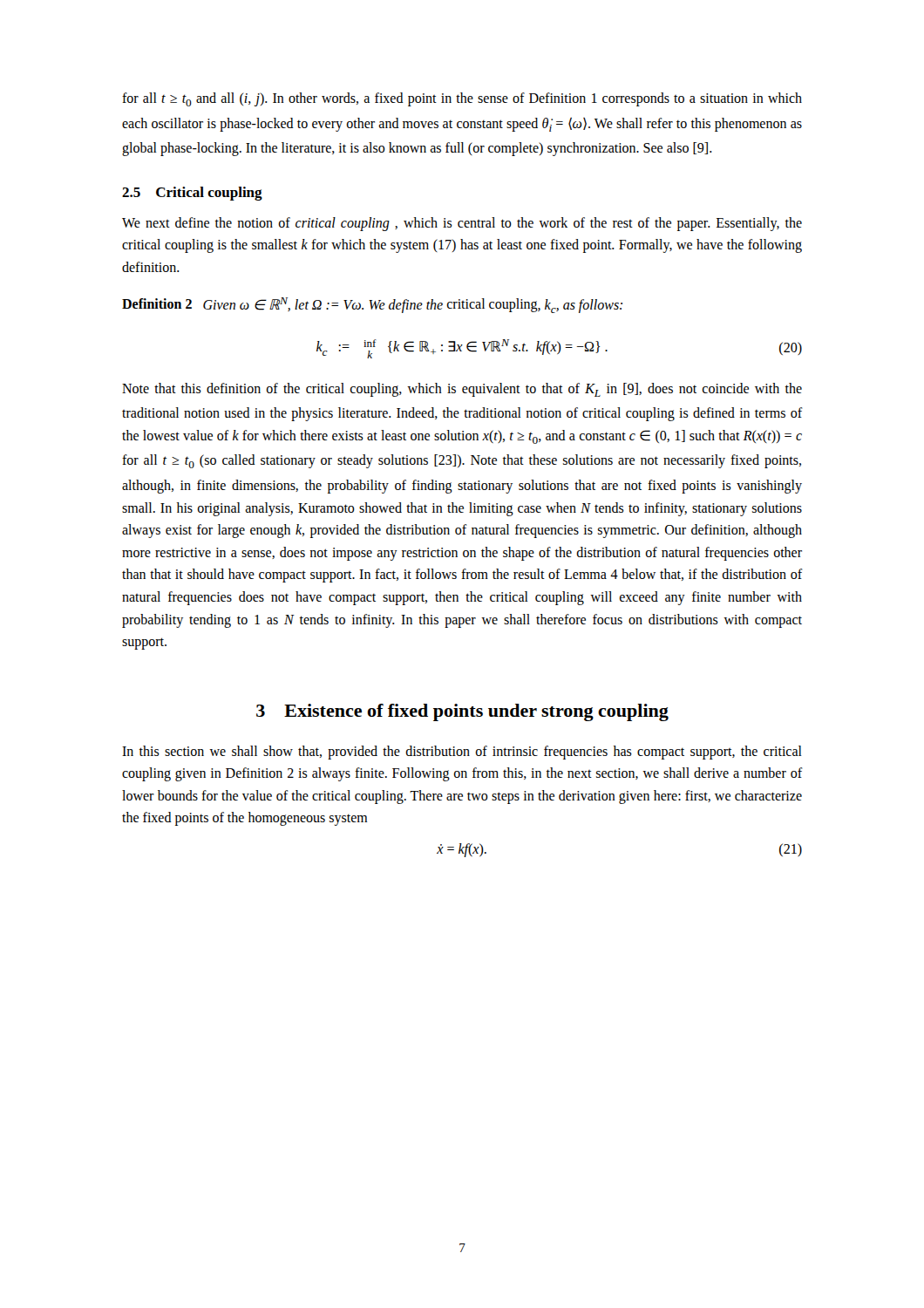Viewport: 924px width, 1308px height.
Task: Select the text block that reads "for all t ≥ t0 and"
Action: (x=462, y=123)
